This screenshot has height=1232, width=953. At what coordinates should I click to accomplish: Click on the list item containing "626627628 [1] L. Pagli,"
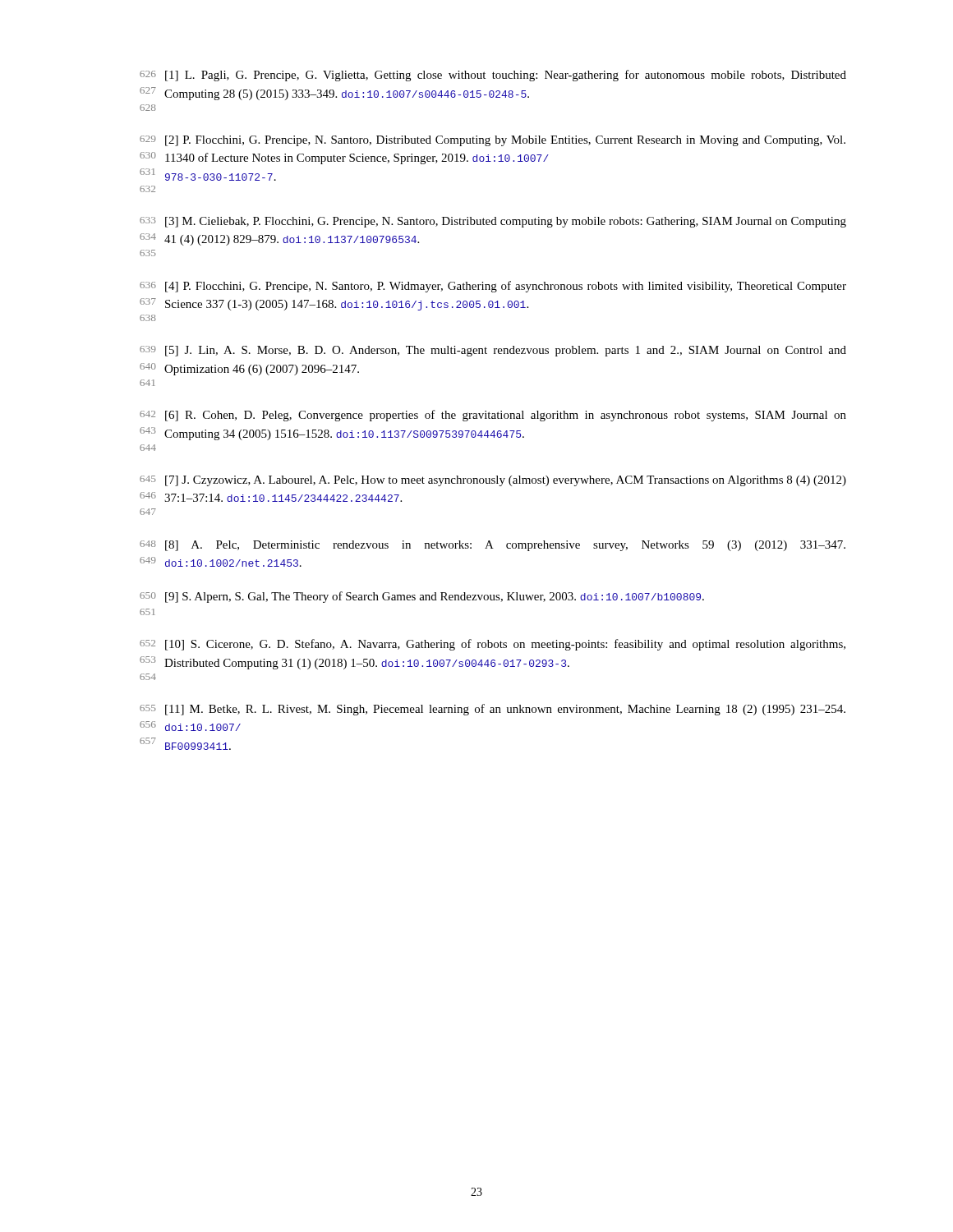coord(476,91)
